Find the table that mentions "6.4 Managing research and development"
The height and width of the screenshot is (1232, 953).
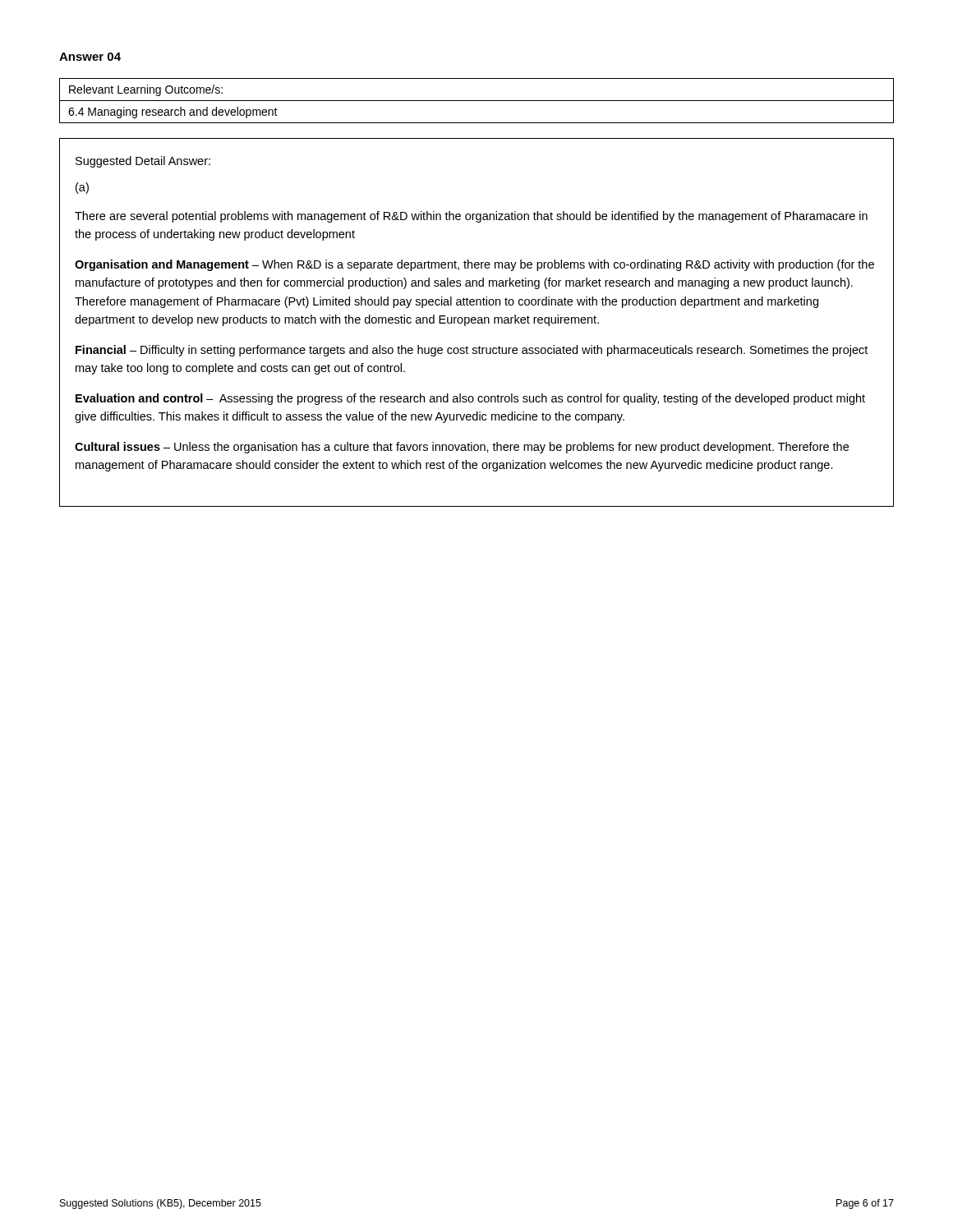point(476,101)
